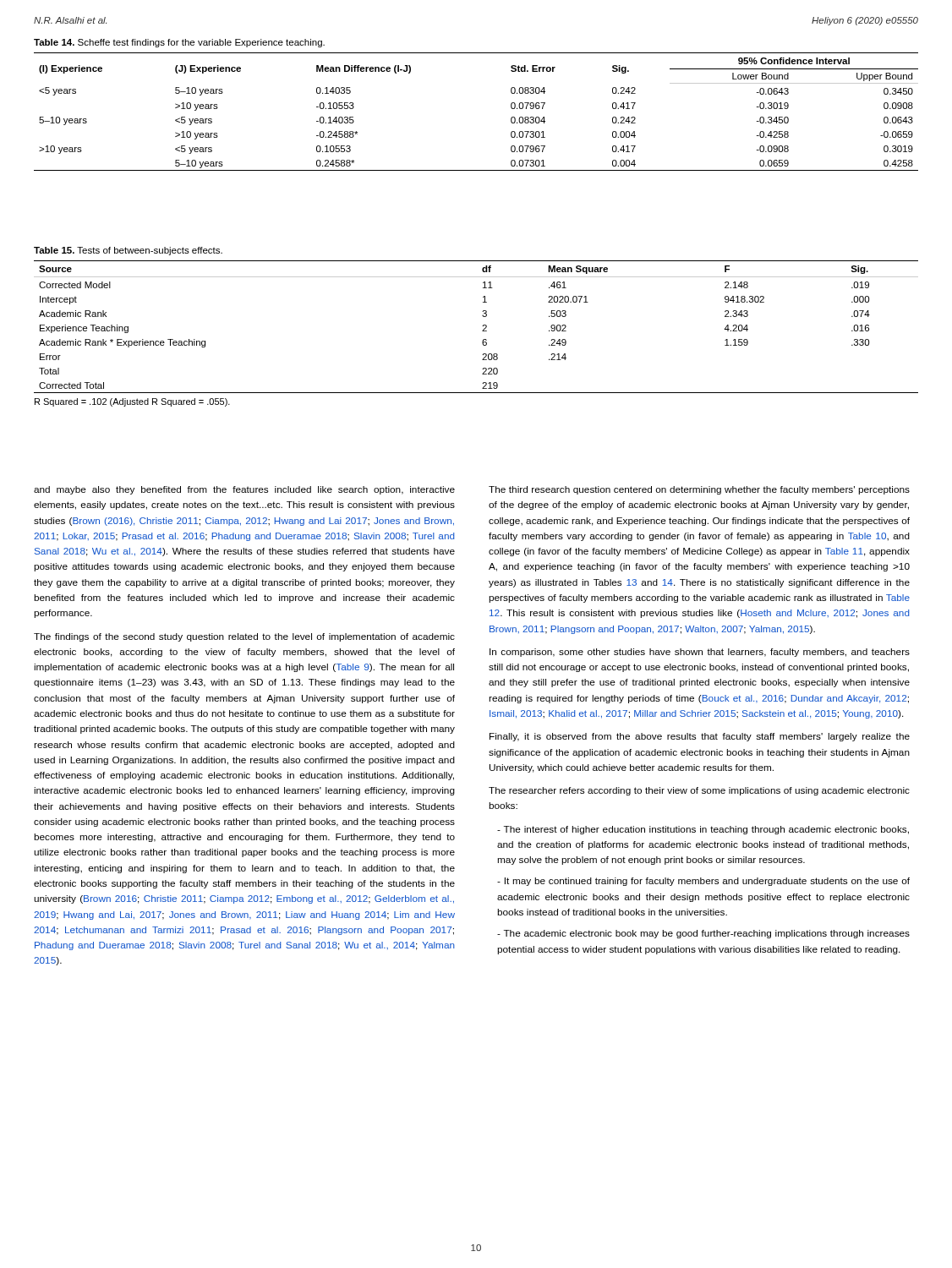This screenshot has height=1268, width=952.
Task: Locate the table with the text "Corrected Total"
Action: [476, 333]
